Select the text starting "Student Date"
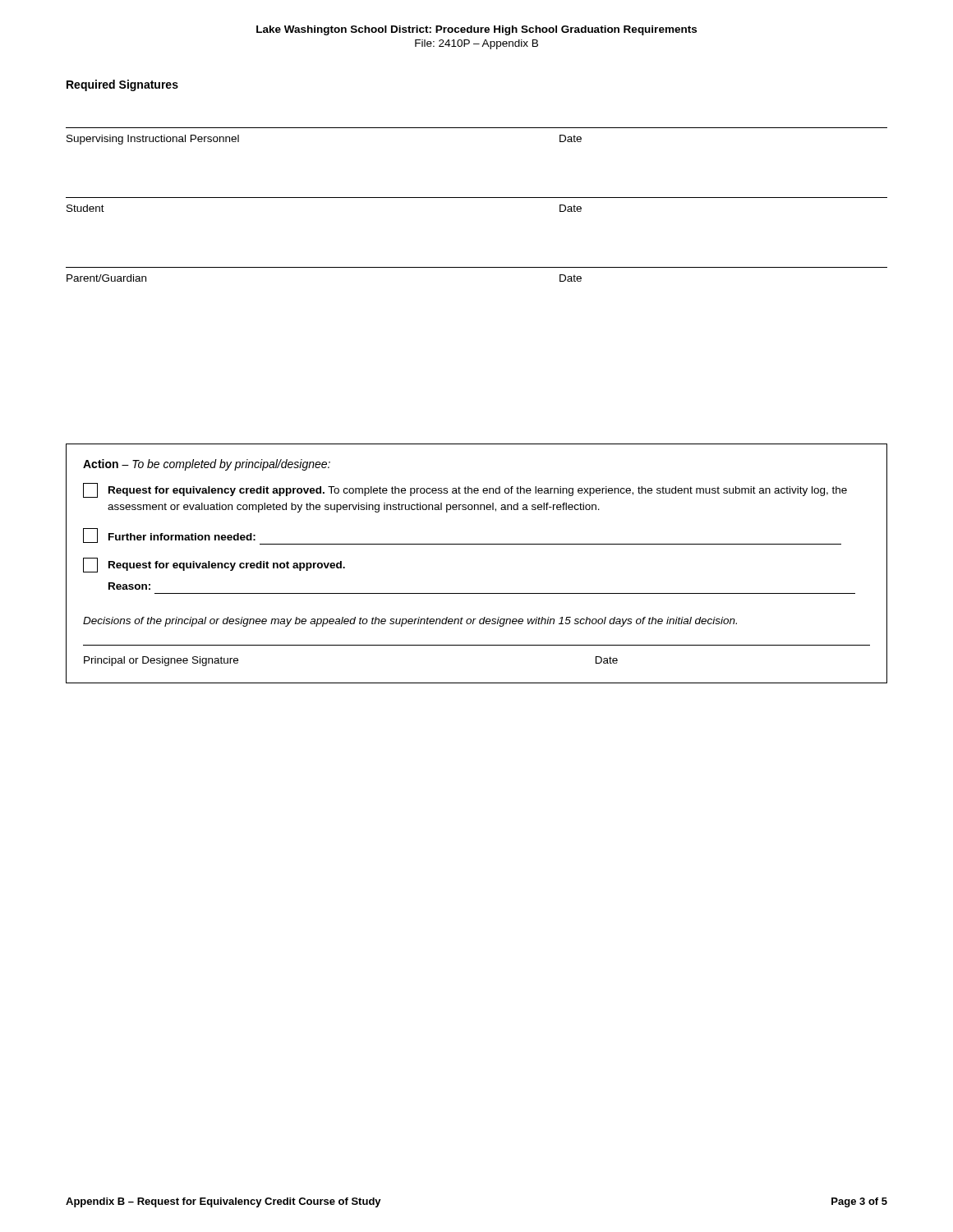Screen dimensions: 1232x953 [x=476, y=206]
